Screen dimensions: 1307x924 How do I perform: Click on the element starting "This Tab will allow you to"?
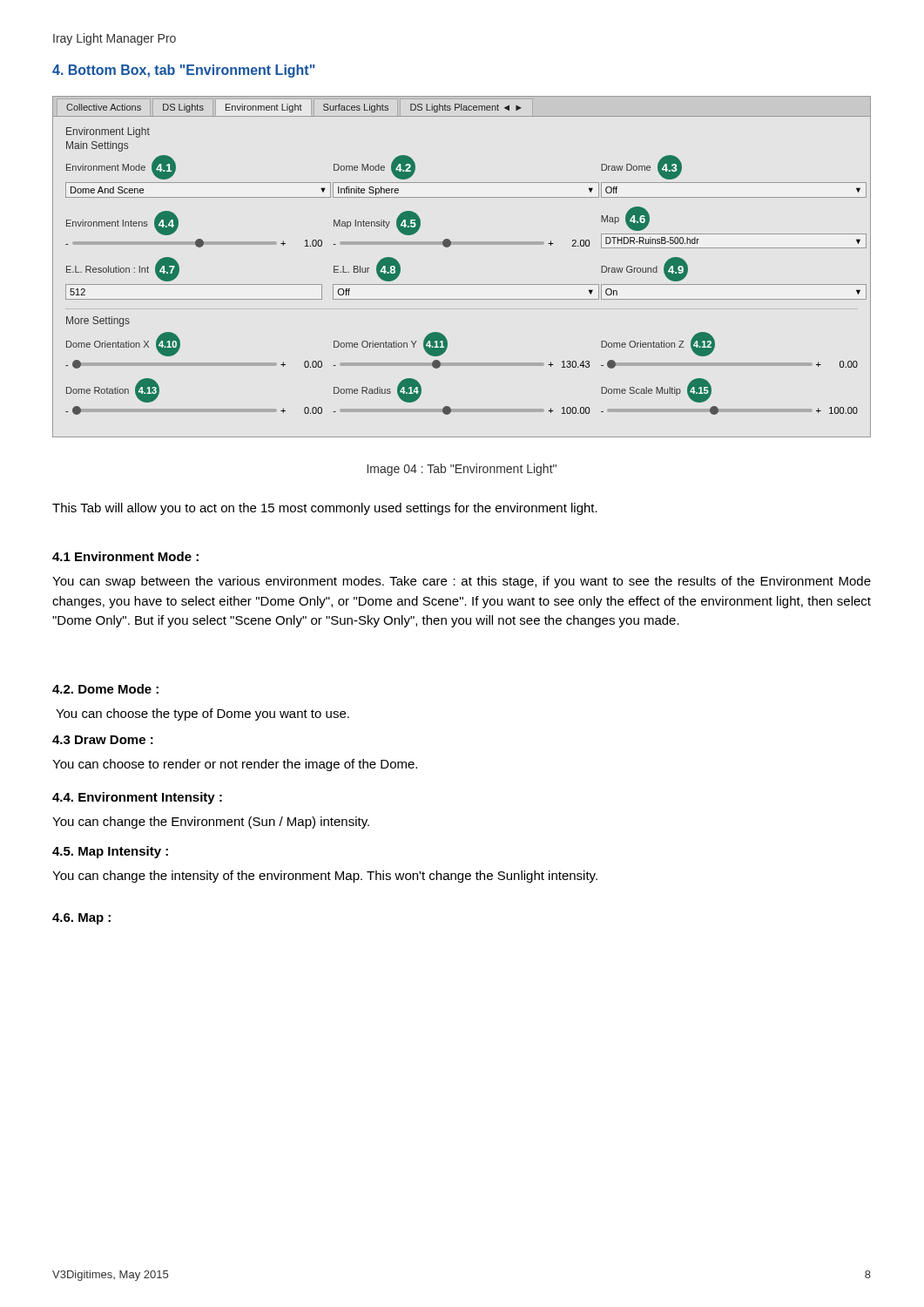325,508
